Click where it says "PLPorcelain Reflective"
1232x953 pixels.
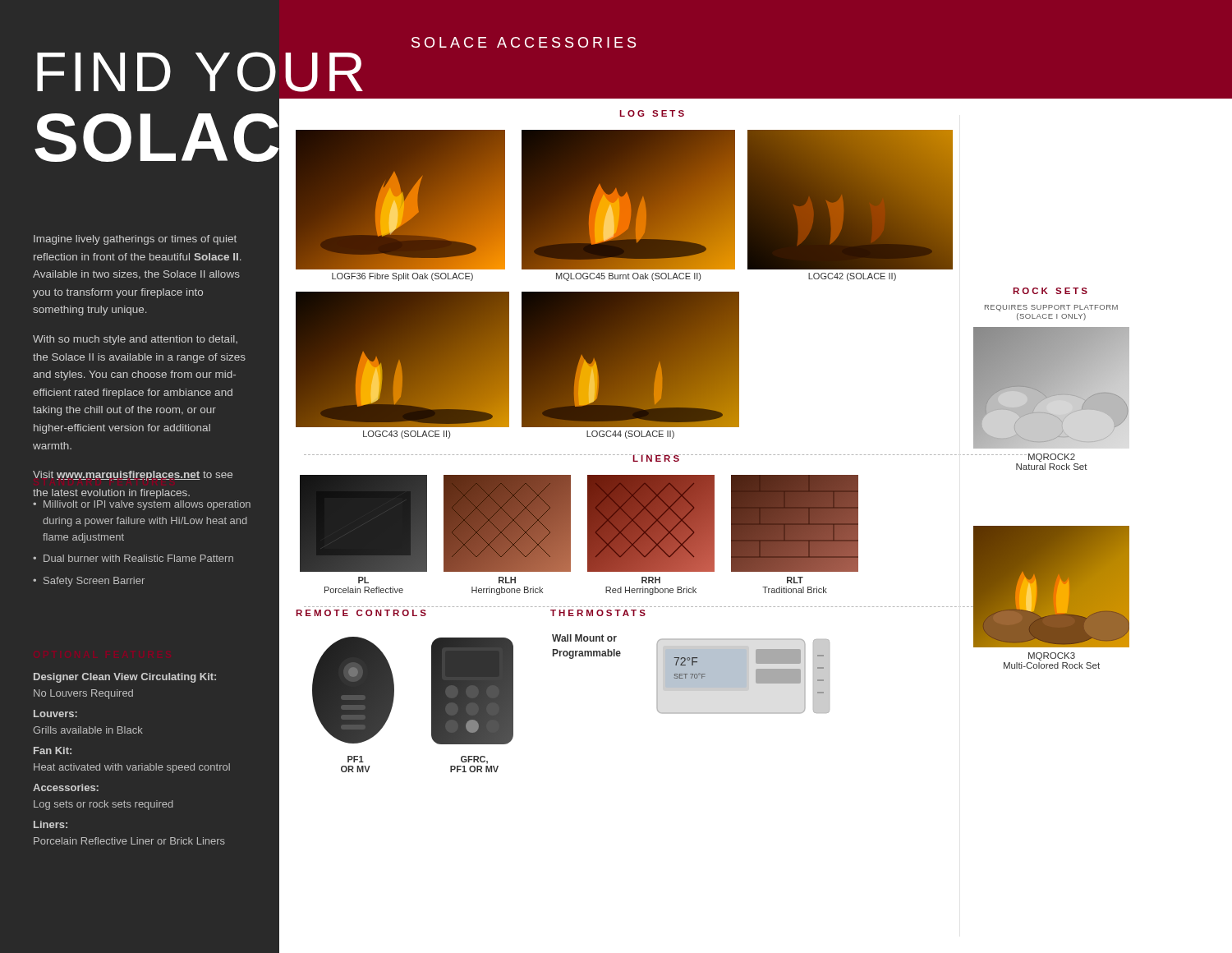[x=363, y=585]
